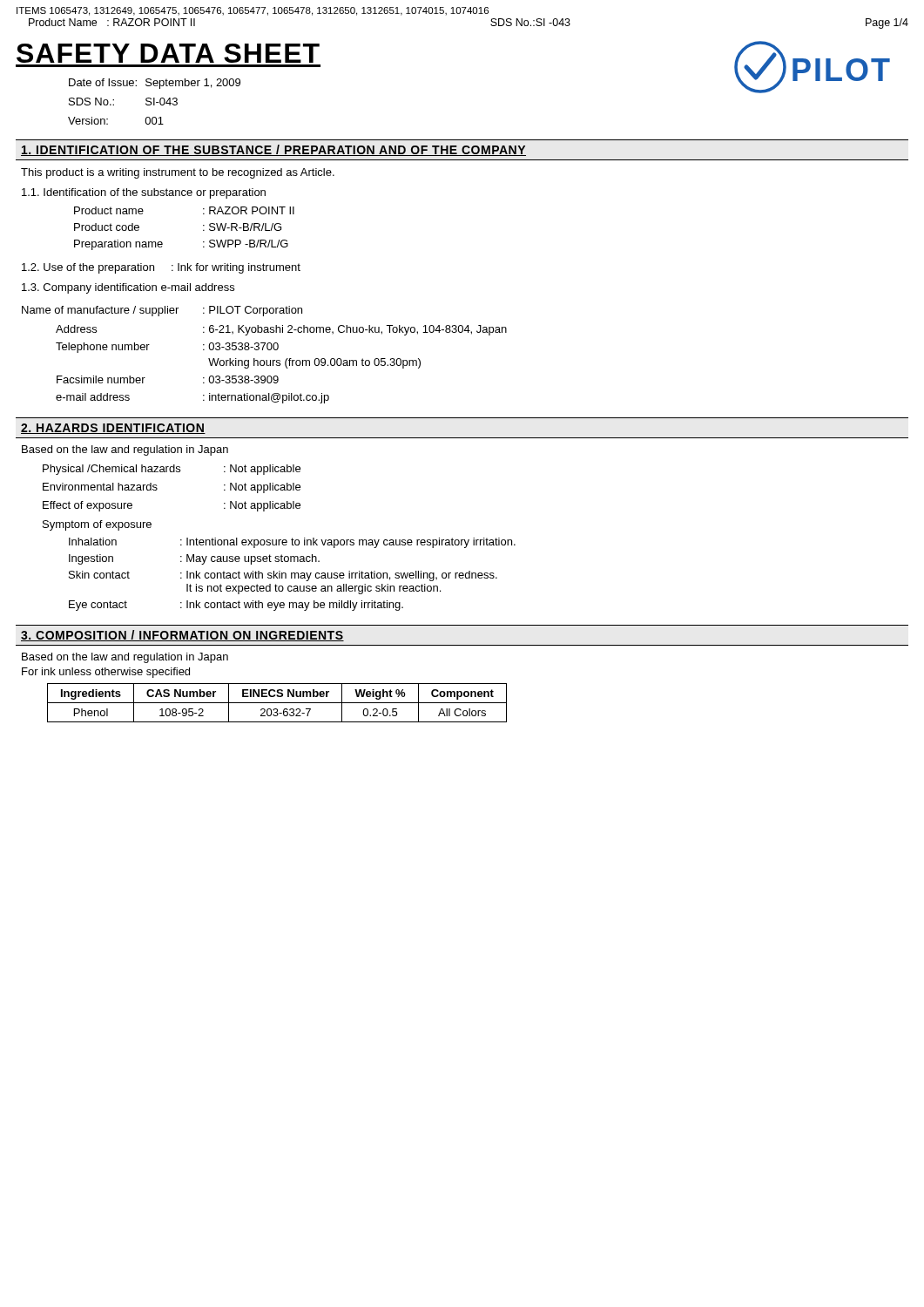Screen dimensions: 1307x924
Task: Select the section header with the text "2. HAZARDS IDENTIFICATION"
Action: click(113, 428)
